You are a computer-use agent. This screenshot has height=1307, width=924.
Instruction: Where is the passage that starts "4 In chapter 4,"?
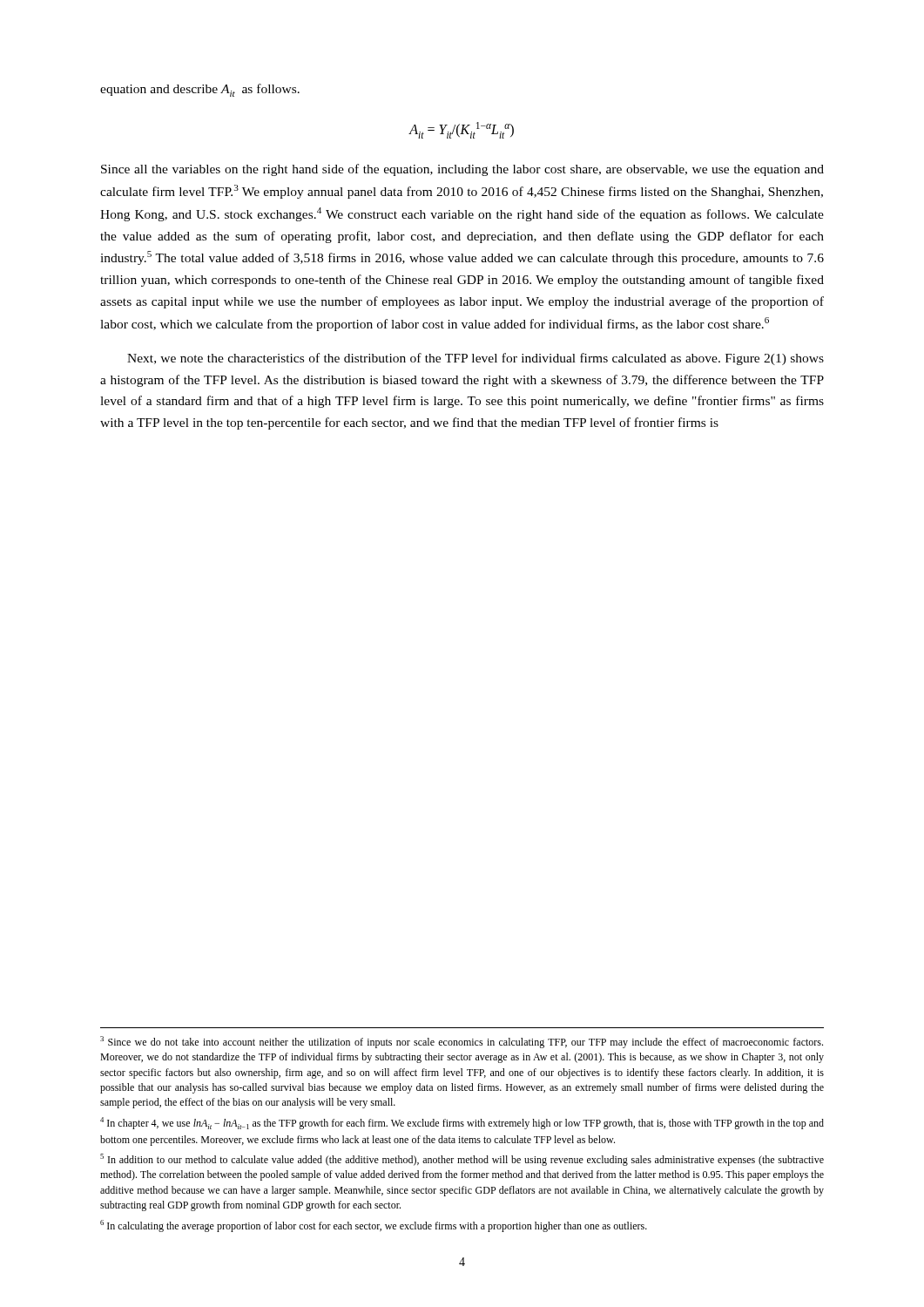click(x=462, y=1130)
